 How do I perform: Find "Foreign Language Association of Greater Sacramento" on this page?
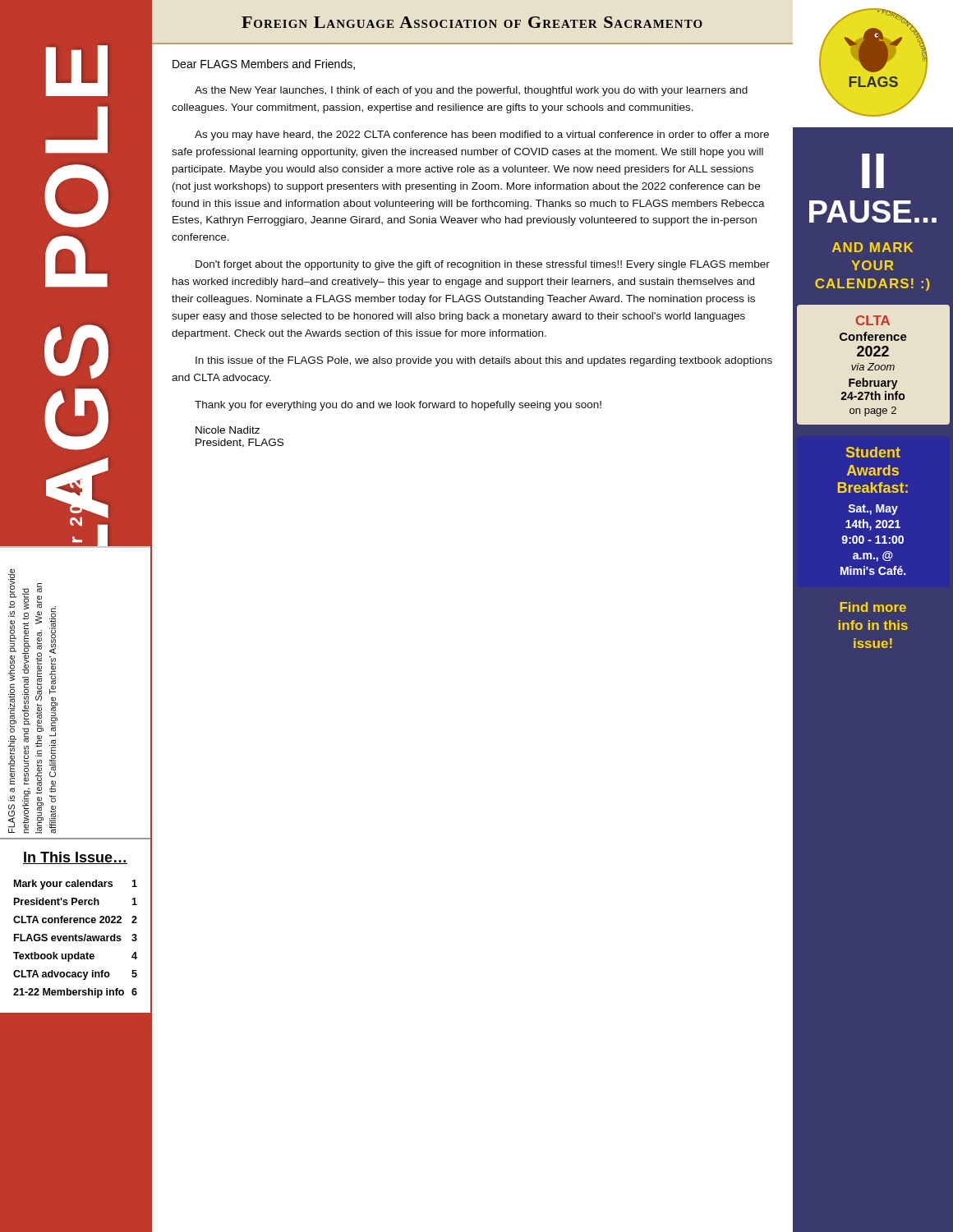472,22
